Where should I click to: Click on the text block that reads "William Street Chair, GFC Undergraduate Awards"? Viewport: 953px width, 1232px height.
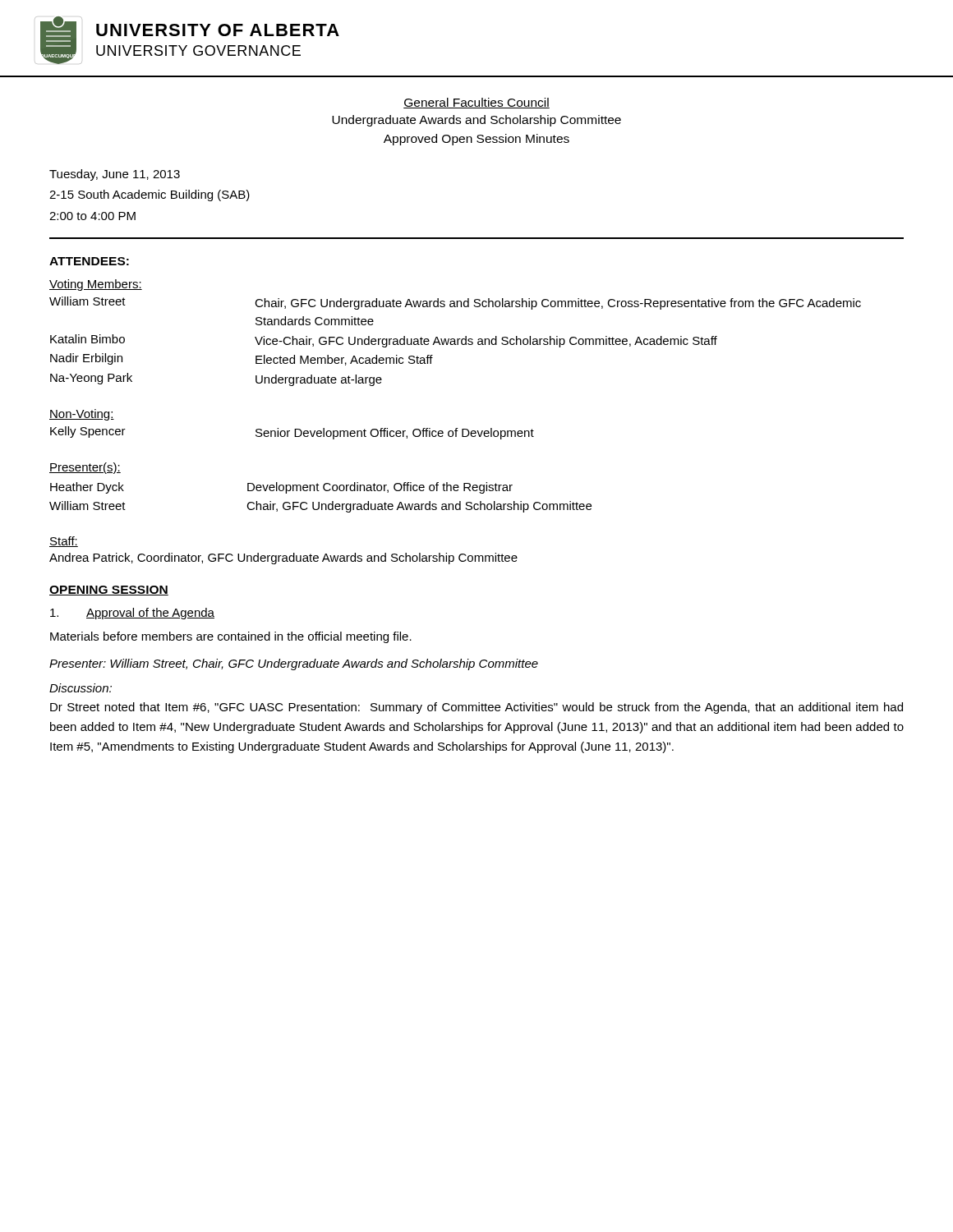coord(476,341)
